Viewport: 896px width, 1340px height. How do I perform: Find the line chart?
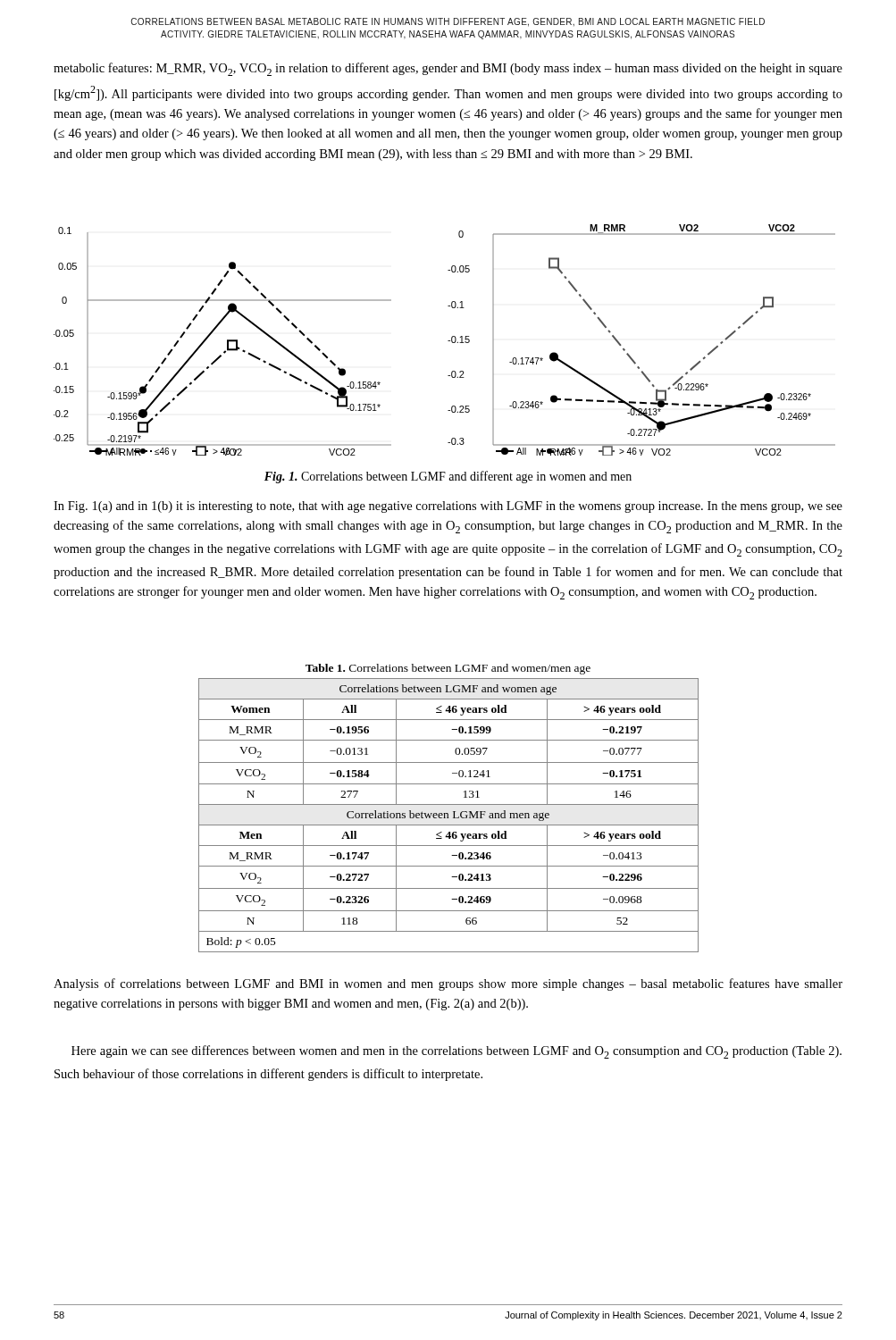click(x=448, y=344)
